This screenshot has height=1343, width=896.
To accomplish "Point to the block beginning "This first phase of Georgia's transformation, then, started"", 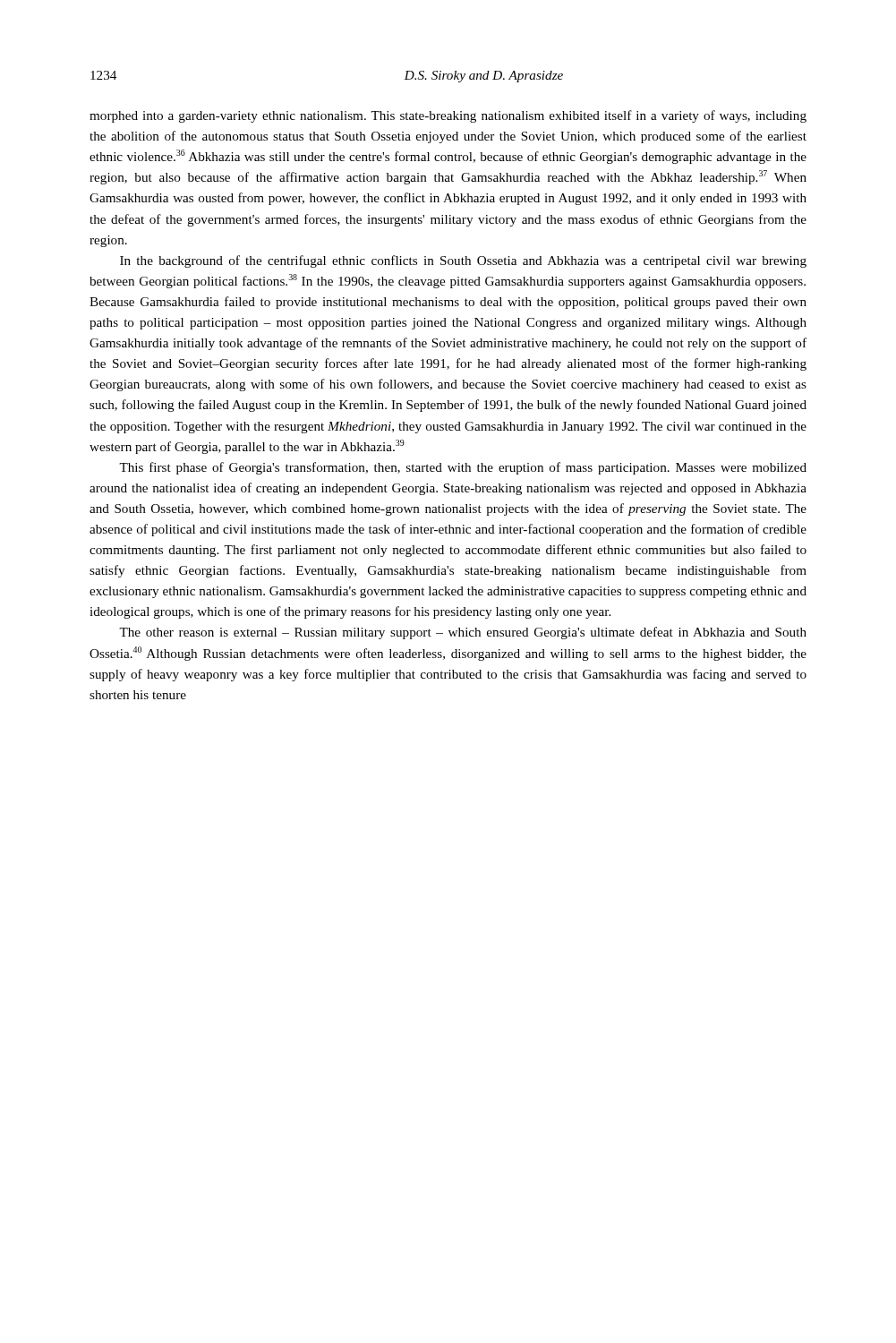I will click(448, 539).
